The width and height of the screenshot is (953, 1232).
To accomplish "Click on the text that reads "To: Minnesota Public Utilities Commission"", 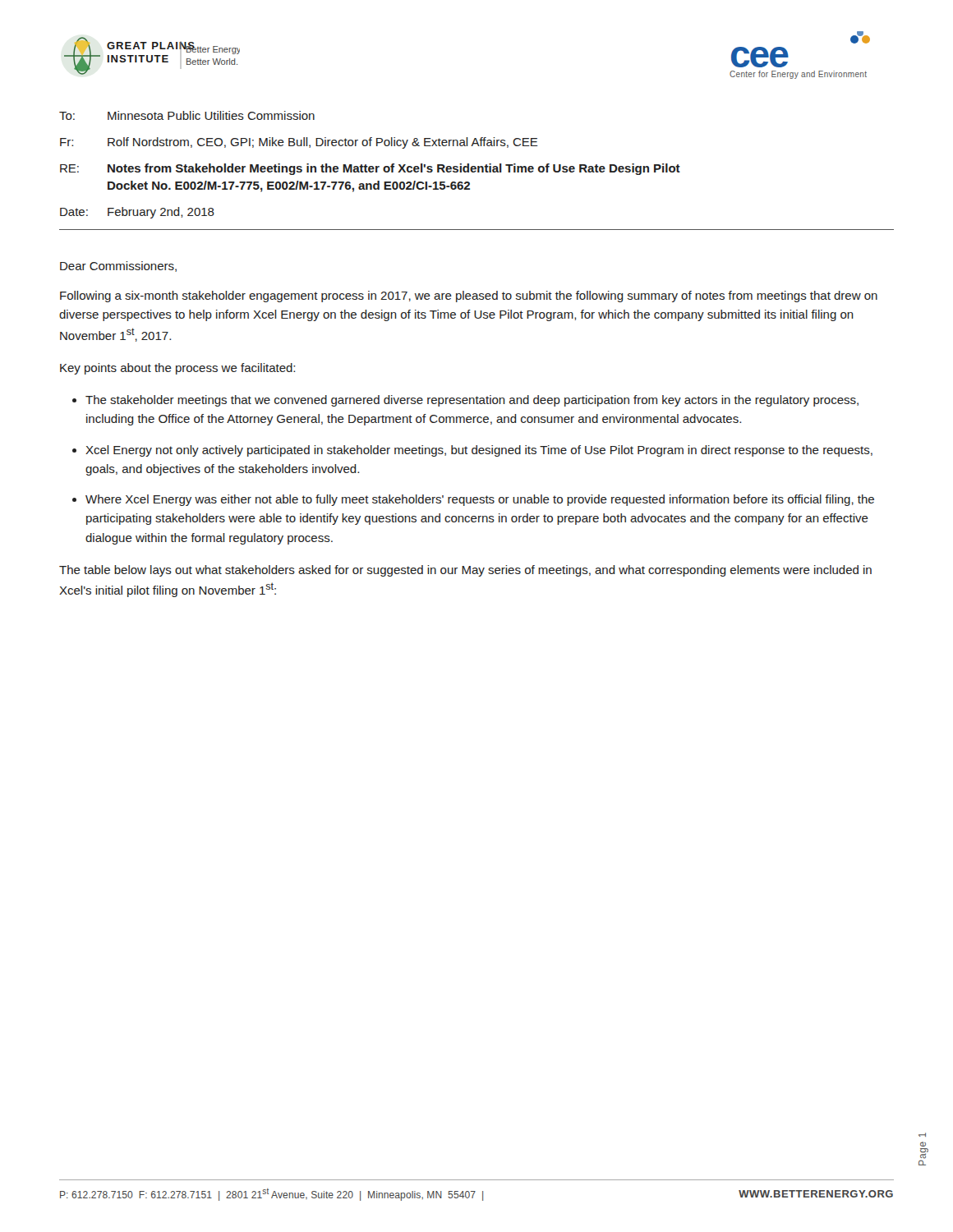I will click(x=187, y=115).
